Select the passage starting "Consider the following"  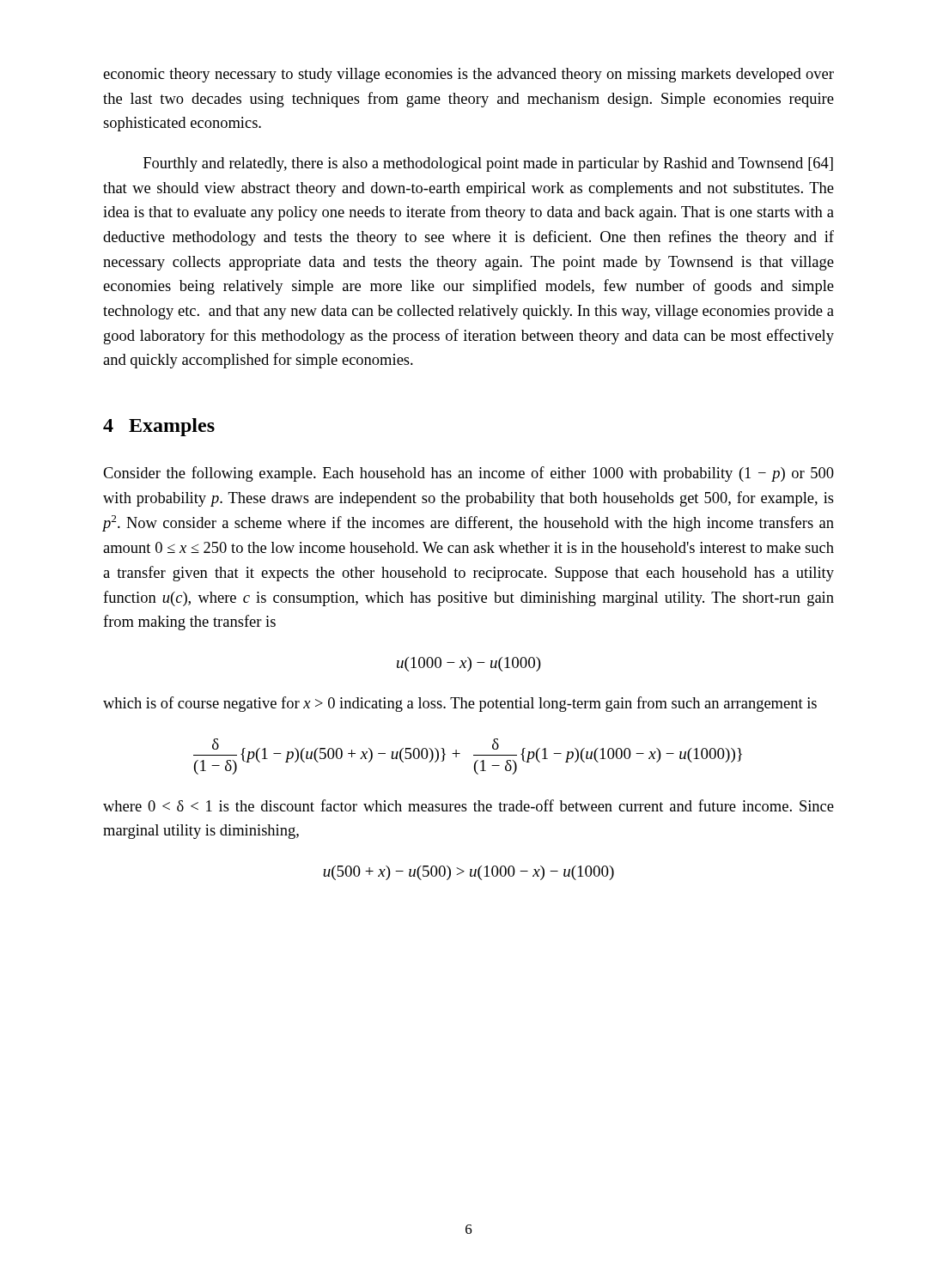click(468, 548)
